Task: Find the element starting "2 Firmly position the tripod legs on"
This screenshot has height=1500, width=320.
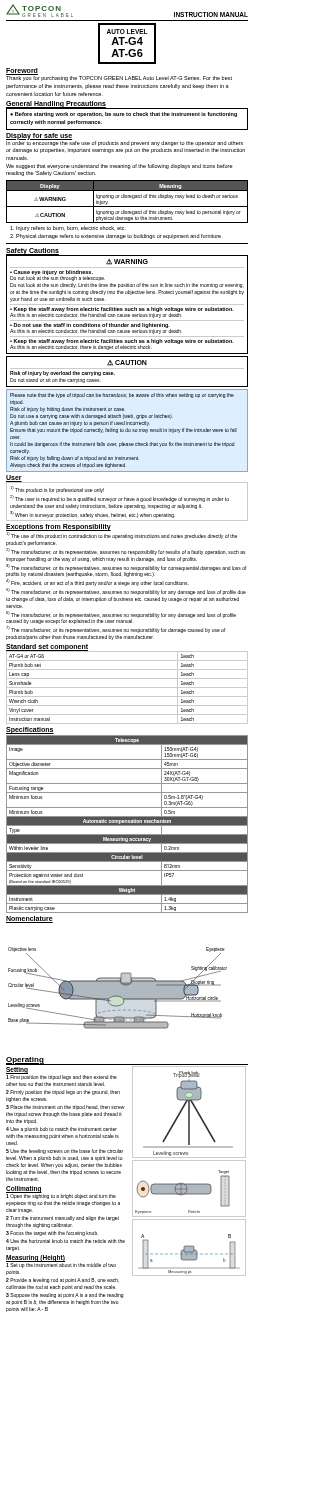Action: (x=63, y=1096)
